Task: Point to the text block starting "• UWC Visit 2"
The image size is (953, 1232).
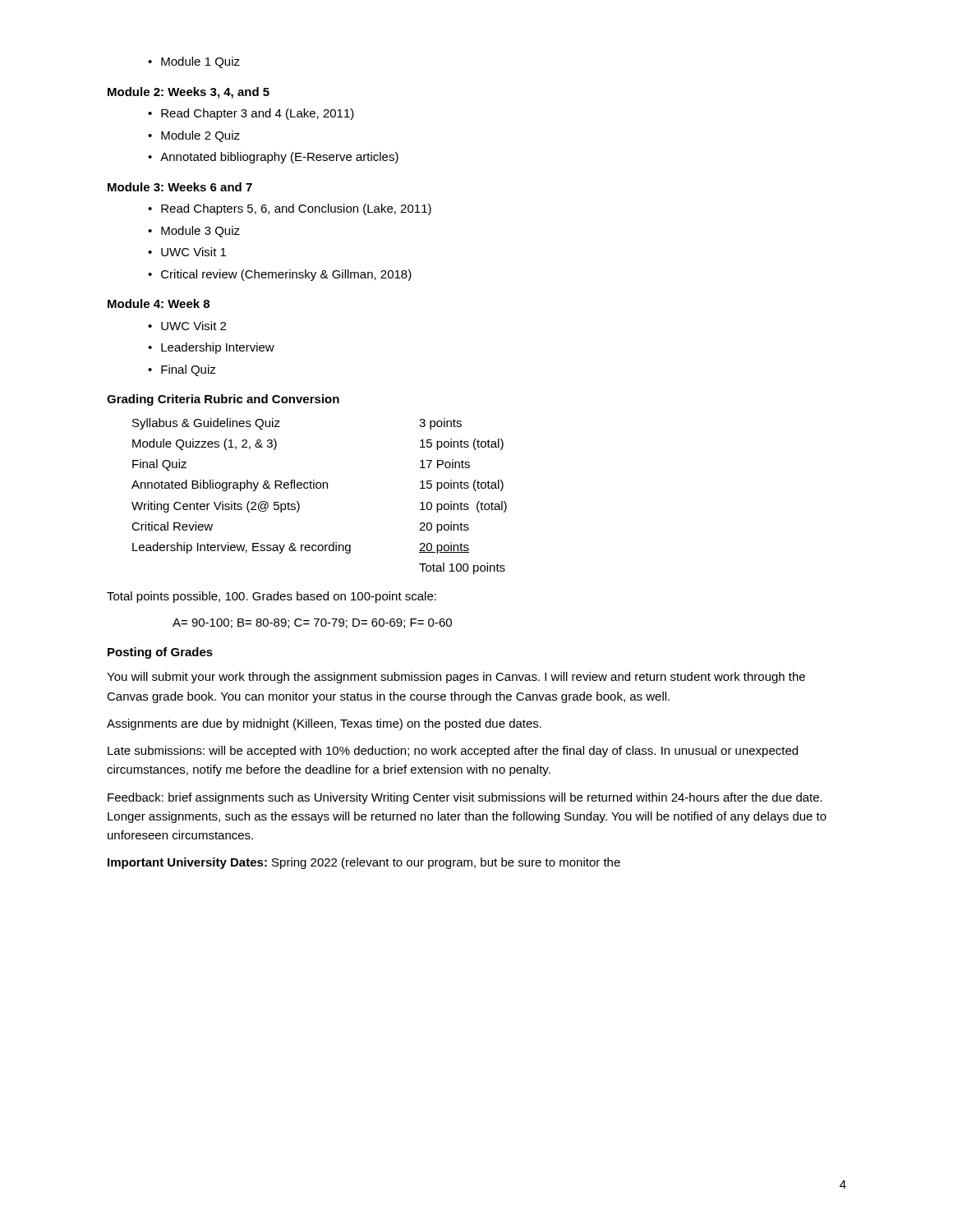Action: [x=187, y=326]
